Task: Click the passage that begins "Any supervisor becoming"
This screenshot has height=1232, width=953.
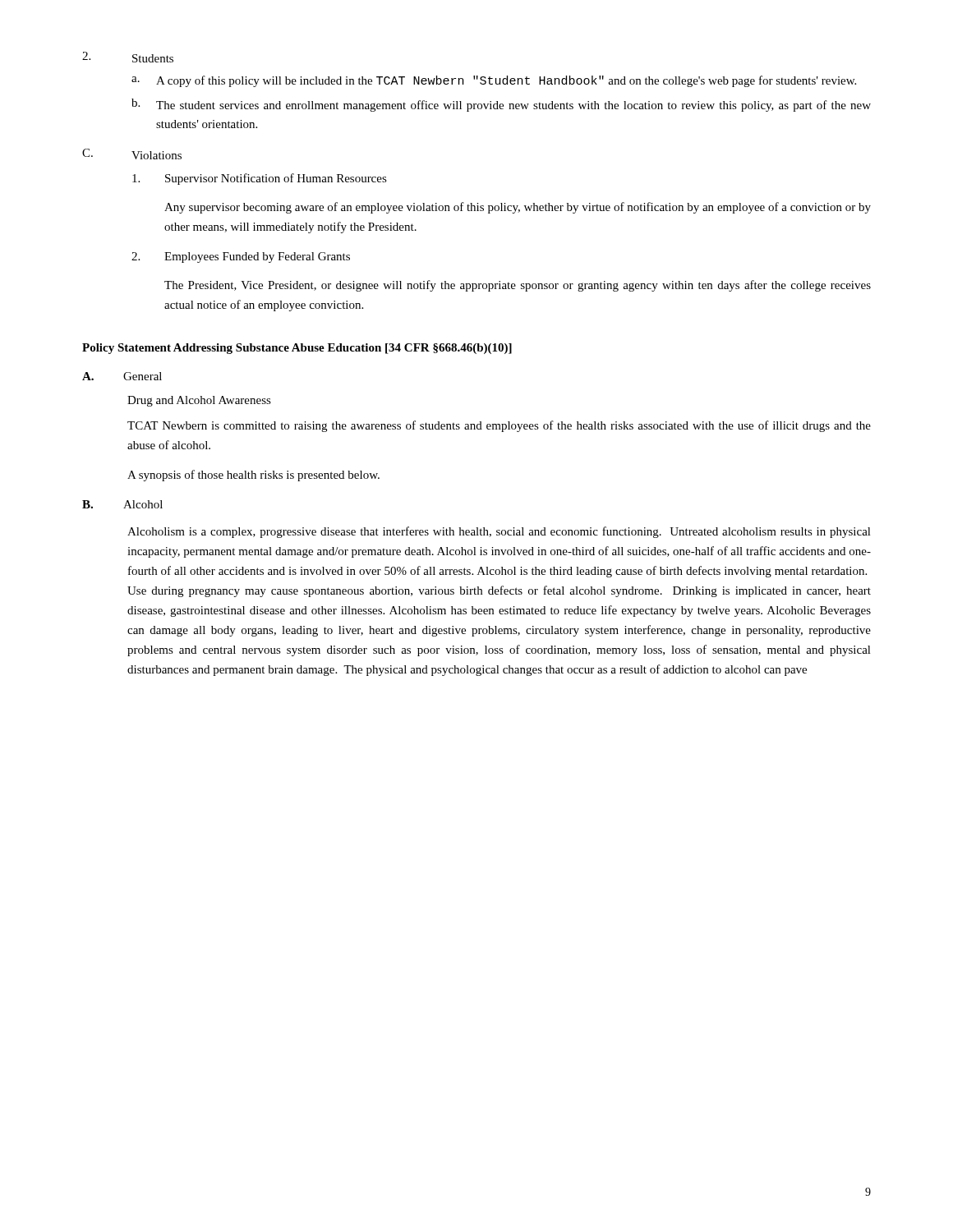Action: pyautogui.click(x=518, y=216)
